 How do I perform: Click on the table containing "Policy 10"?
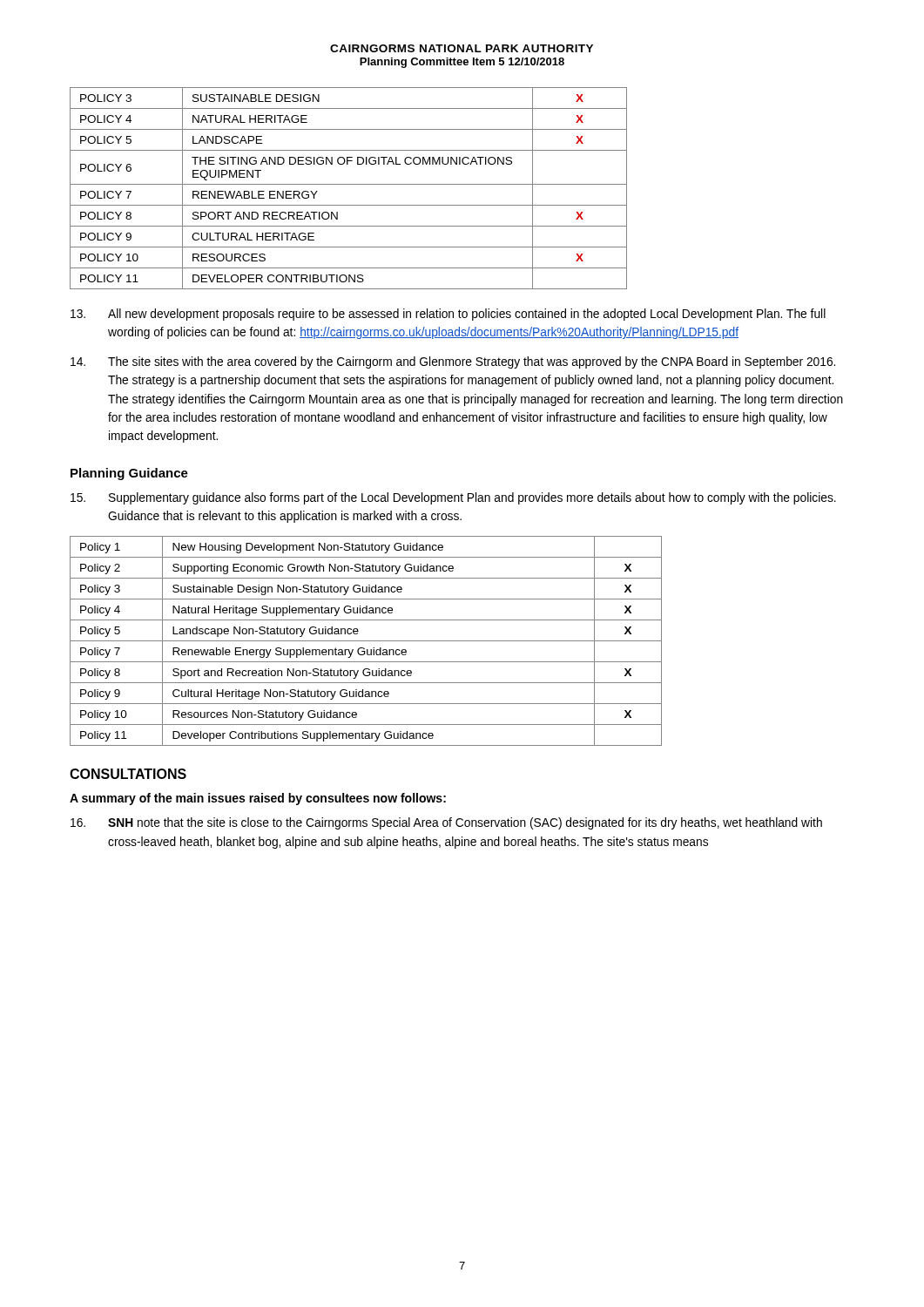click(x=462, y=641)
